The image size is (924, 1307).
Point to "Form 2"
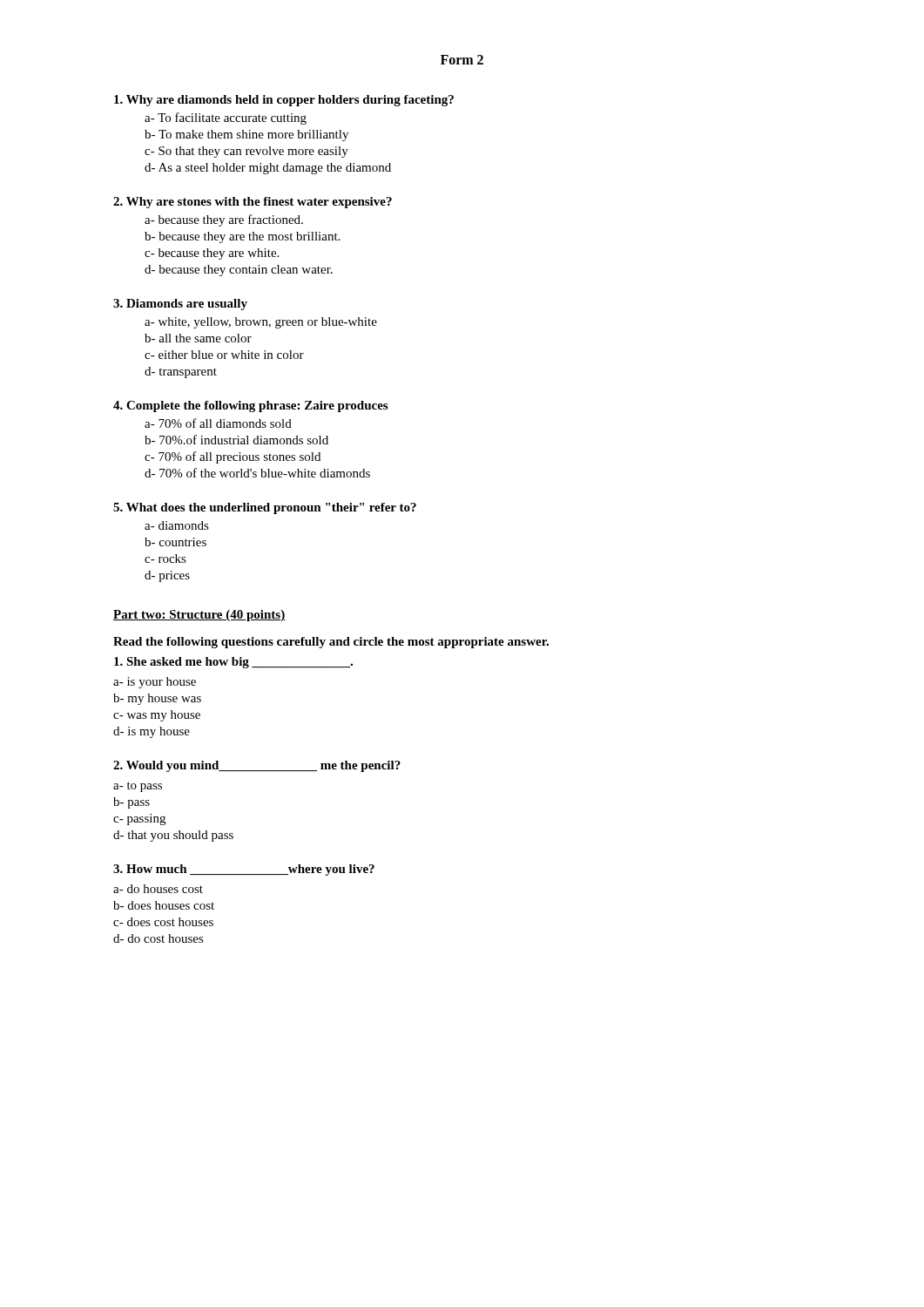(x=462, y=60)
